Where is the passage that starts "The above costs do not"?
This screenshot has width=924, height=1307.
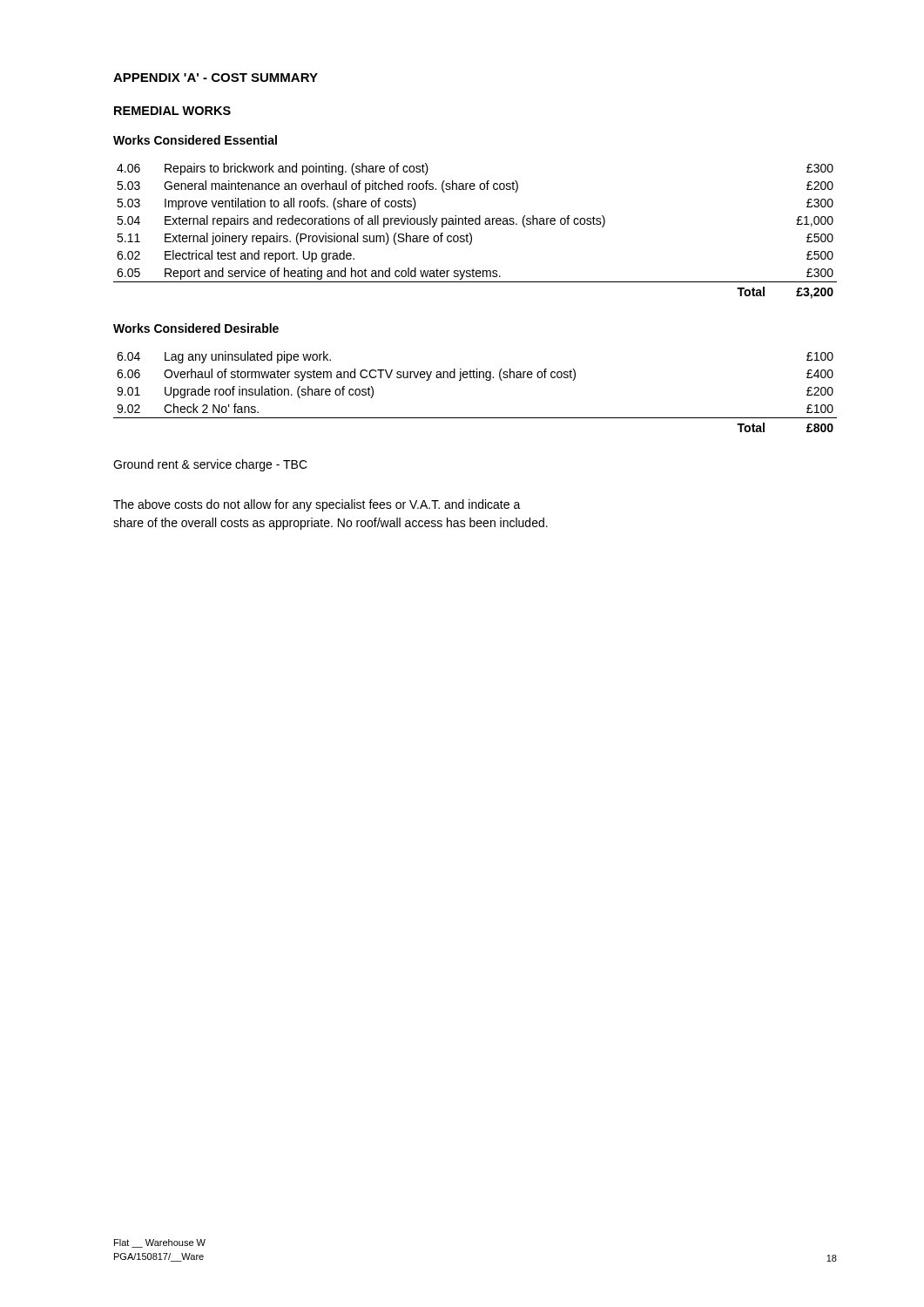331,514
